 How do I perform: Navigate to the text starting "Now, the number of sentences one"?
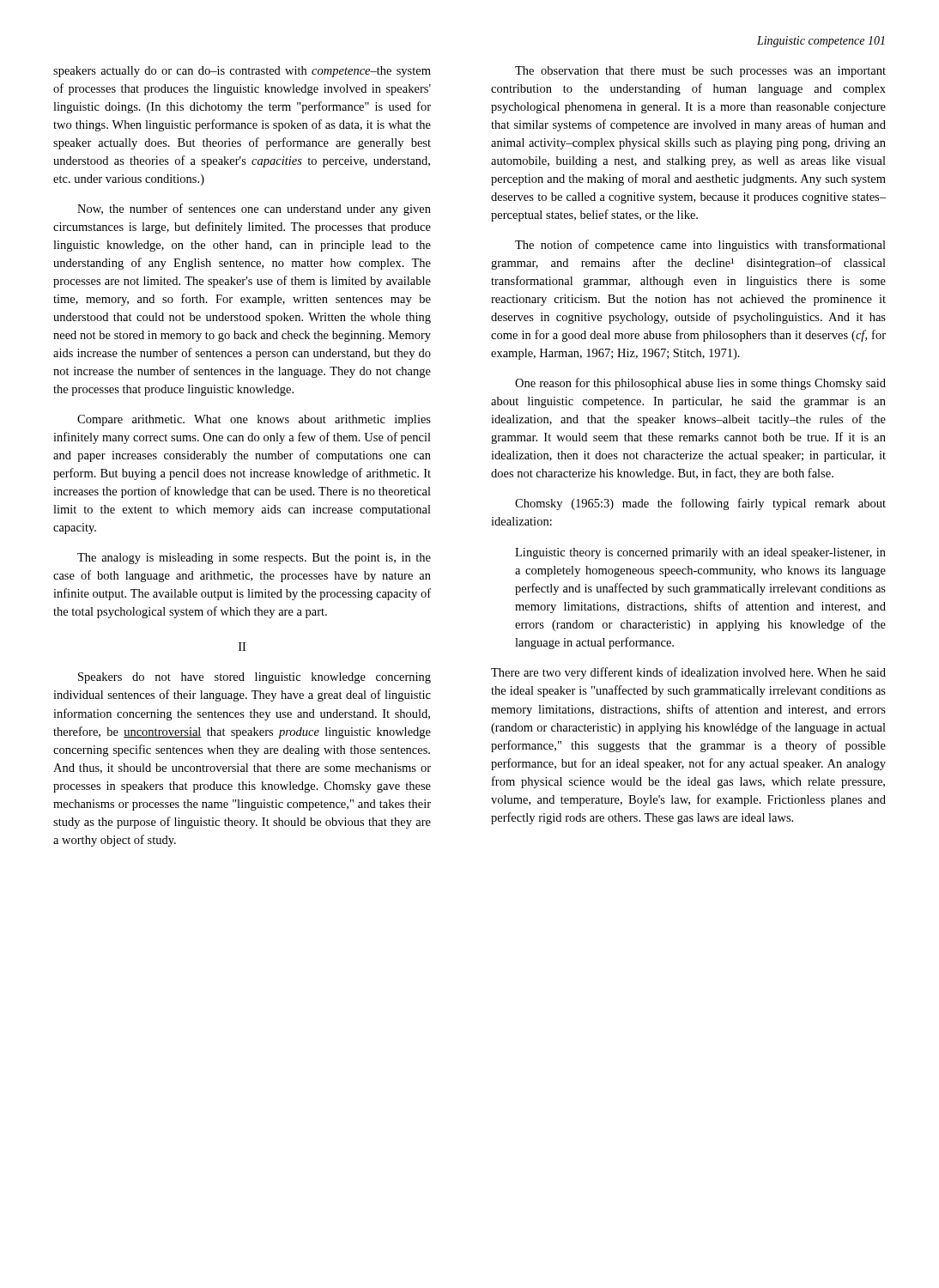tap(242, 299)
